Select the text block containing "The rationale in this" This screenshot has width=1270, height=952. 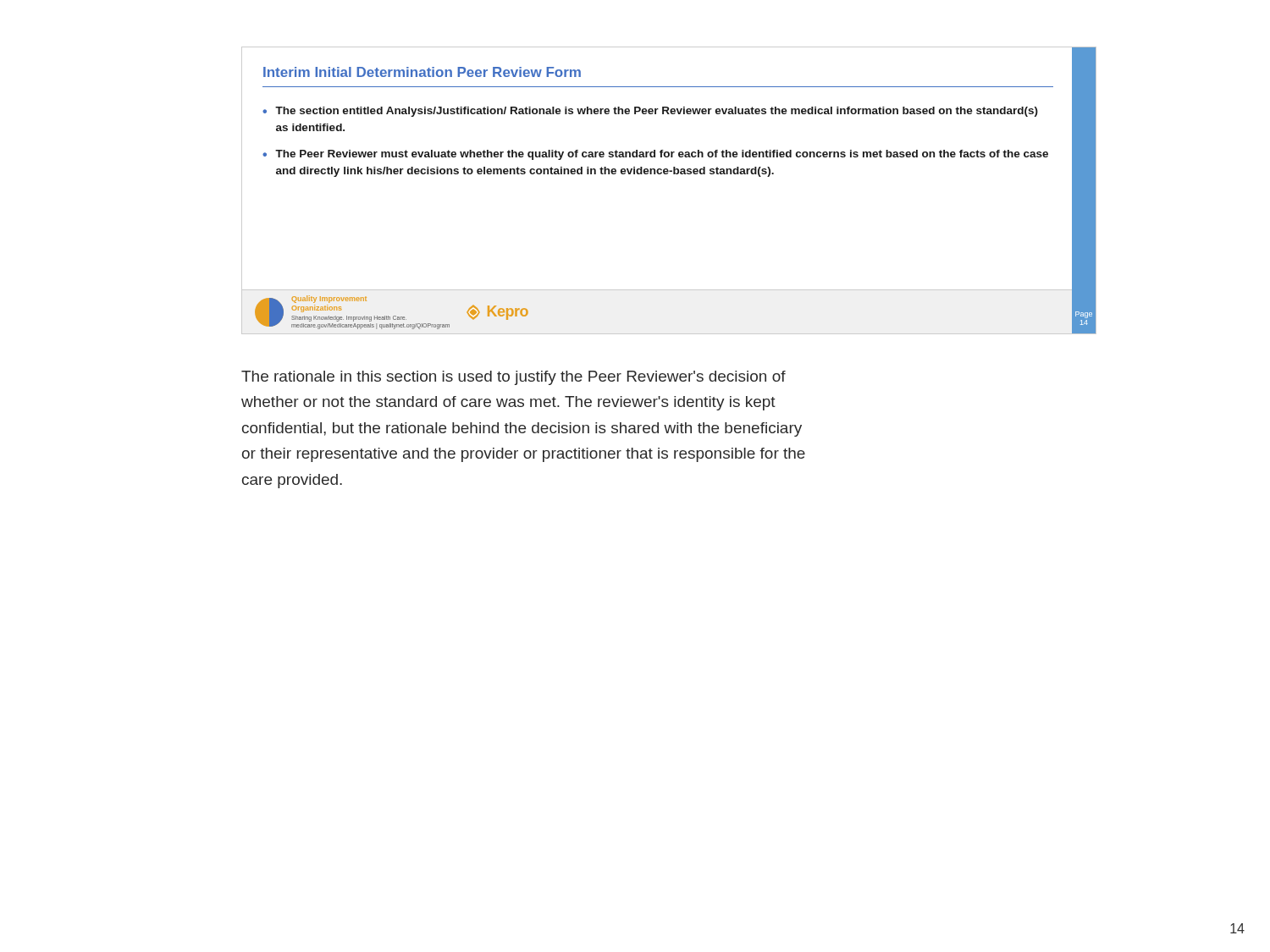pyautogui.click(x=523, y=428)
